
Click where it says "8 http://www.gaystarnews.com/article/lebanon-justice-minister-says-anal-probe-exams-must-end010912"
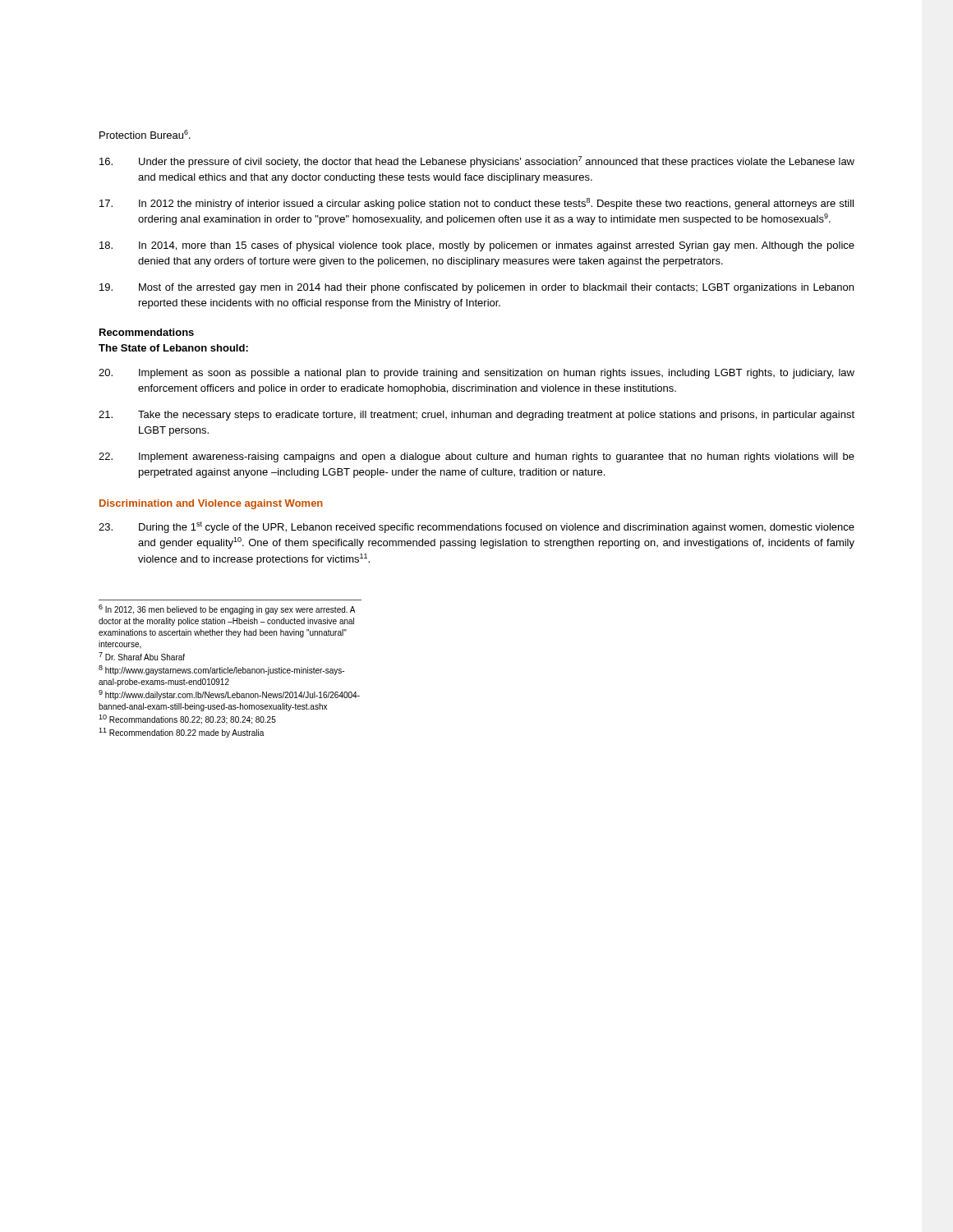click(x=222, y=676)
